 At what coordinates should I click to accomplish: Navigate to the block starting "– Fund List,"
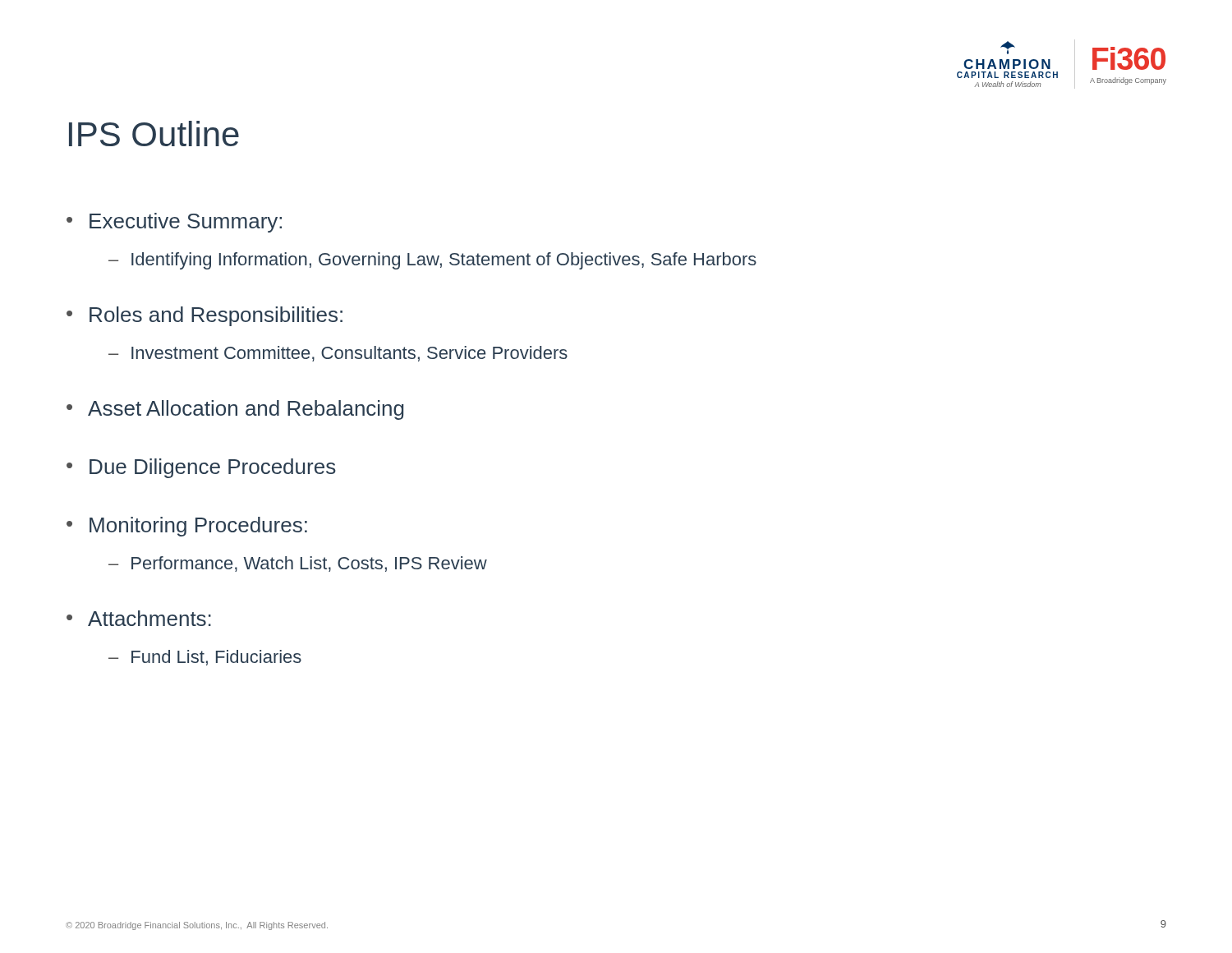pyautogui.click(x=205, y=657)
